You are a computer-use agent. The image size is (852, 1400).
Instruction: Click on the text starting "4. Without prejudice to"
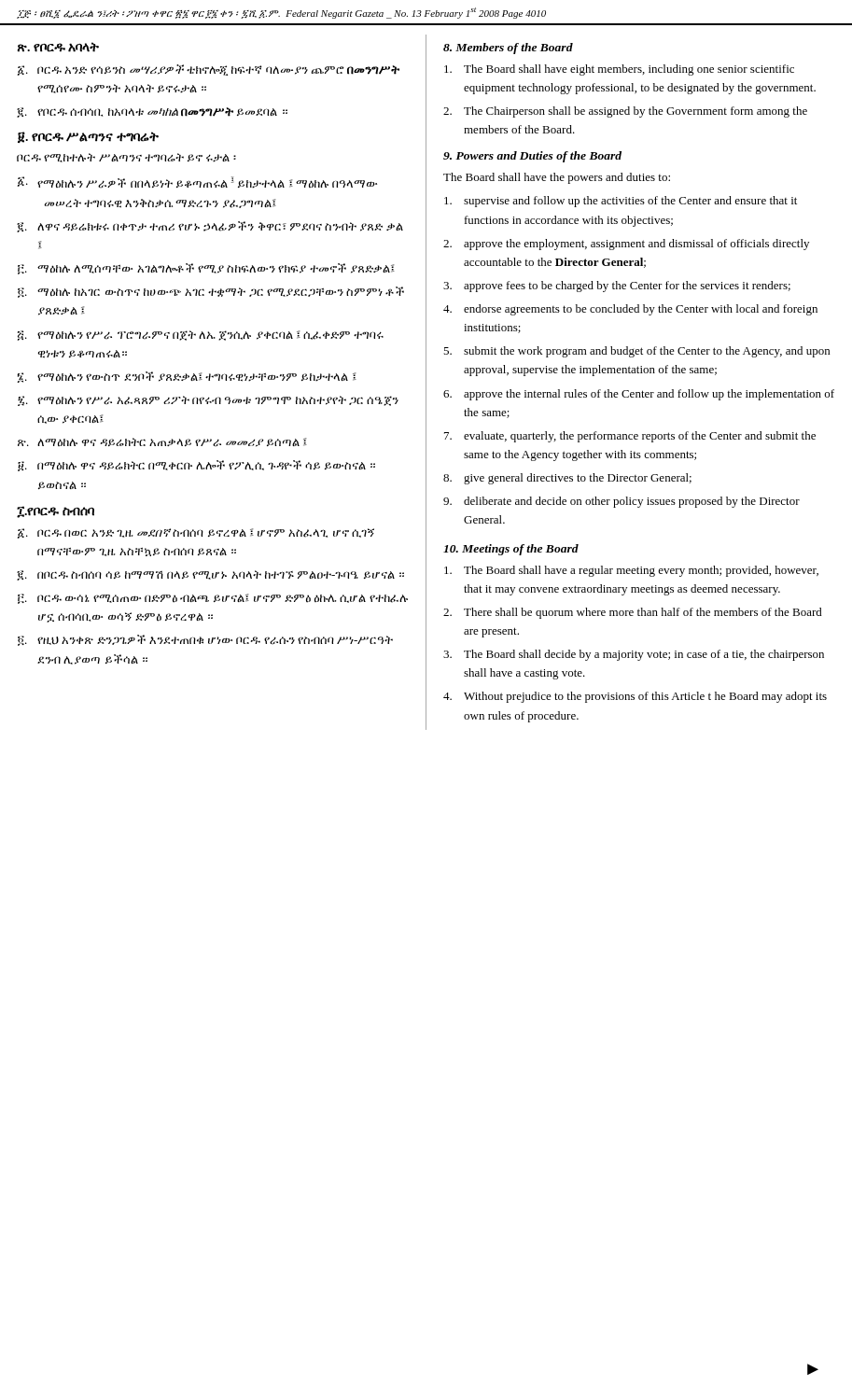(x=639, y=706)
